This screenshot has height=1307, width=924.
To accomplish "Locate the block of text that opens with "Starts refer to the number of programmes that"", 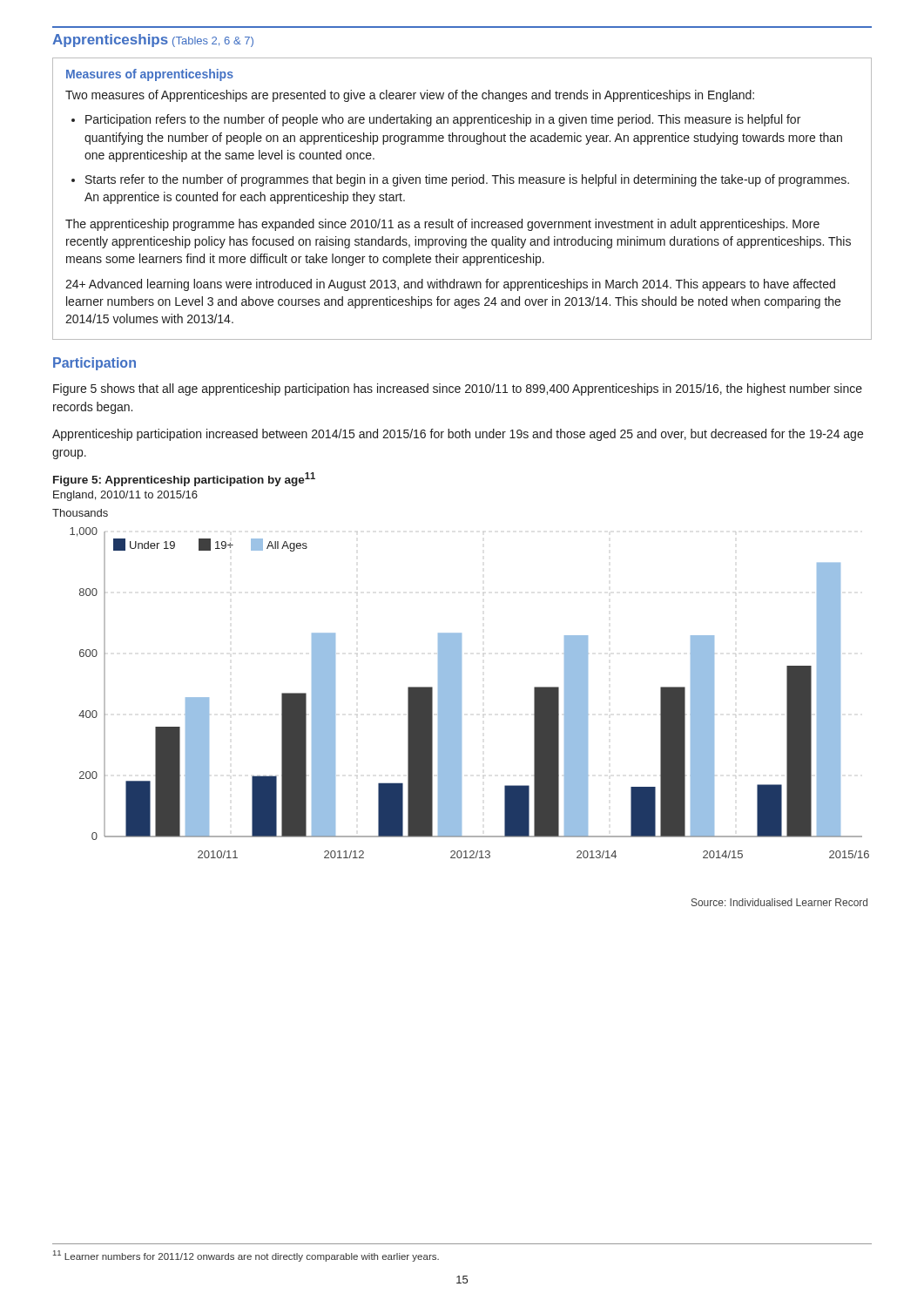I will point(467,188).
